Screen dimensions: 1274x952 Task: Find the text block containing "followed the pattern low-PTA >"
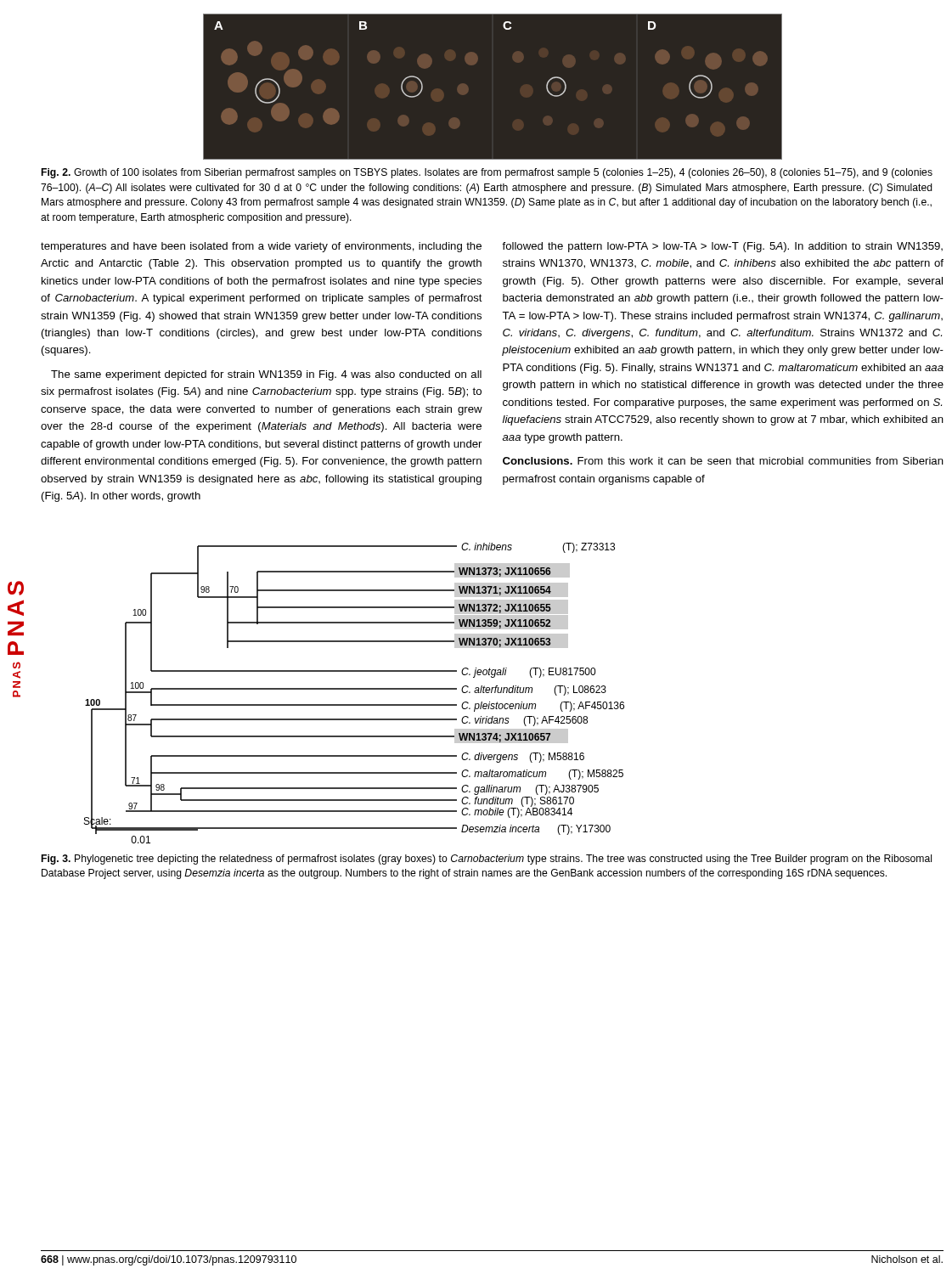tap(723, 363)
